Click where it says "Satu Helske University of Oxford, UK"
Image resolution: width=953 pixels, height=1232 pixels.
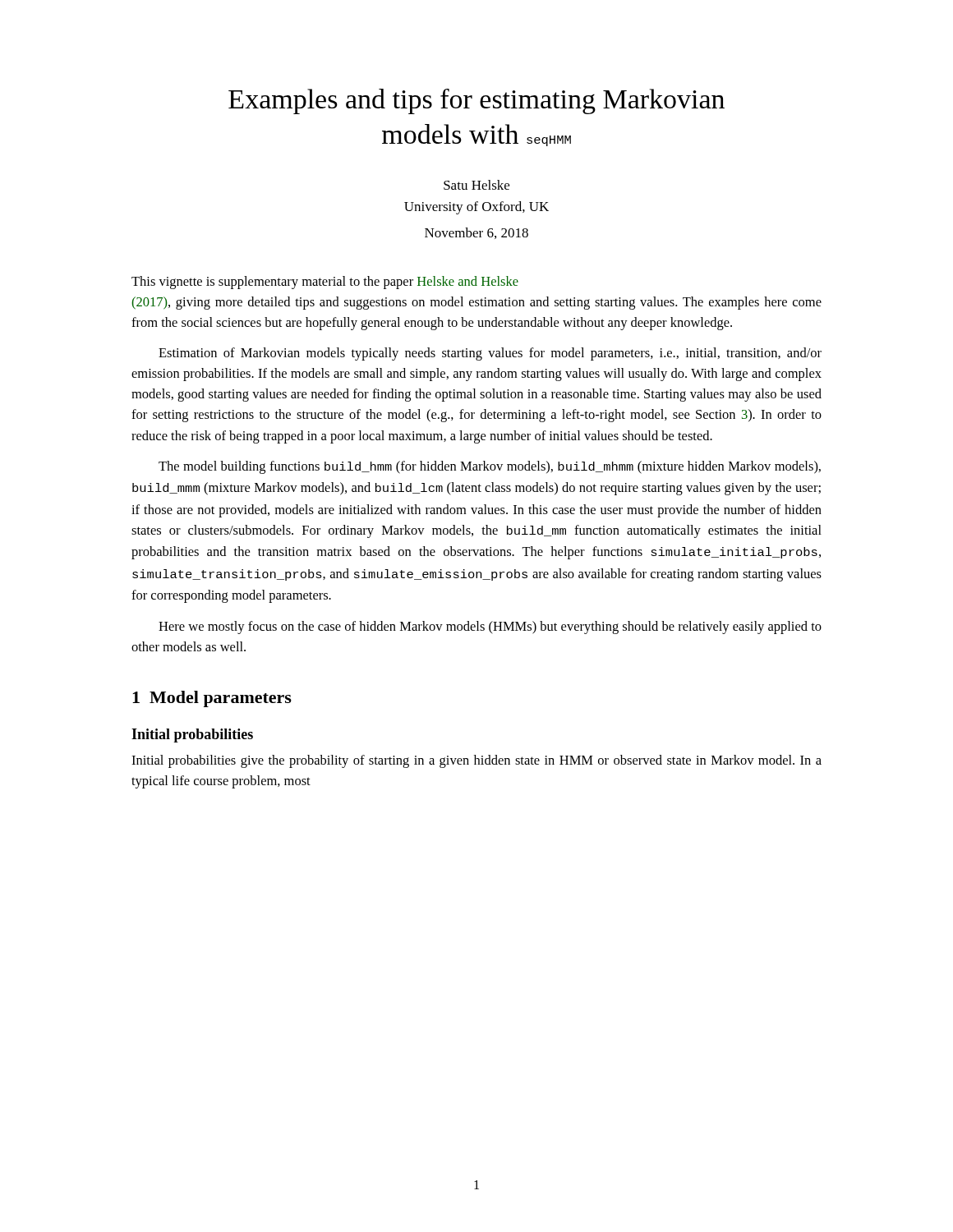(476, 196)
